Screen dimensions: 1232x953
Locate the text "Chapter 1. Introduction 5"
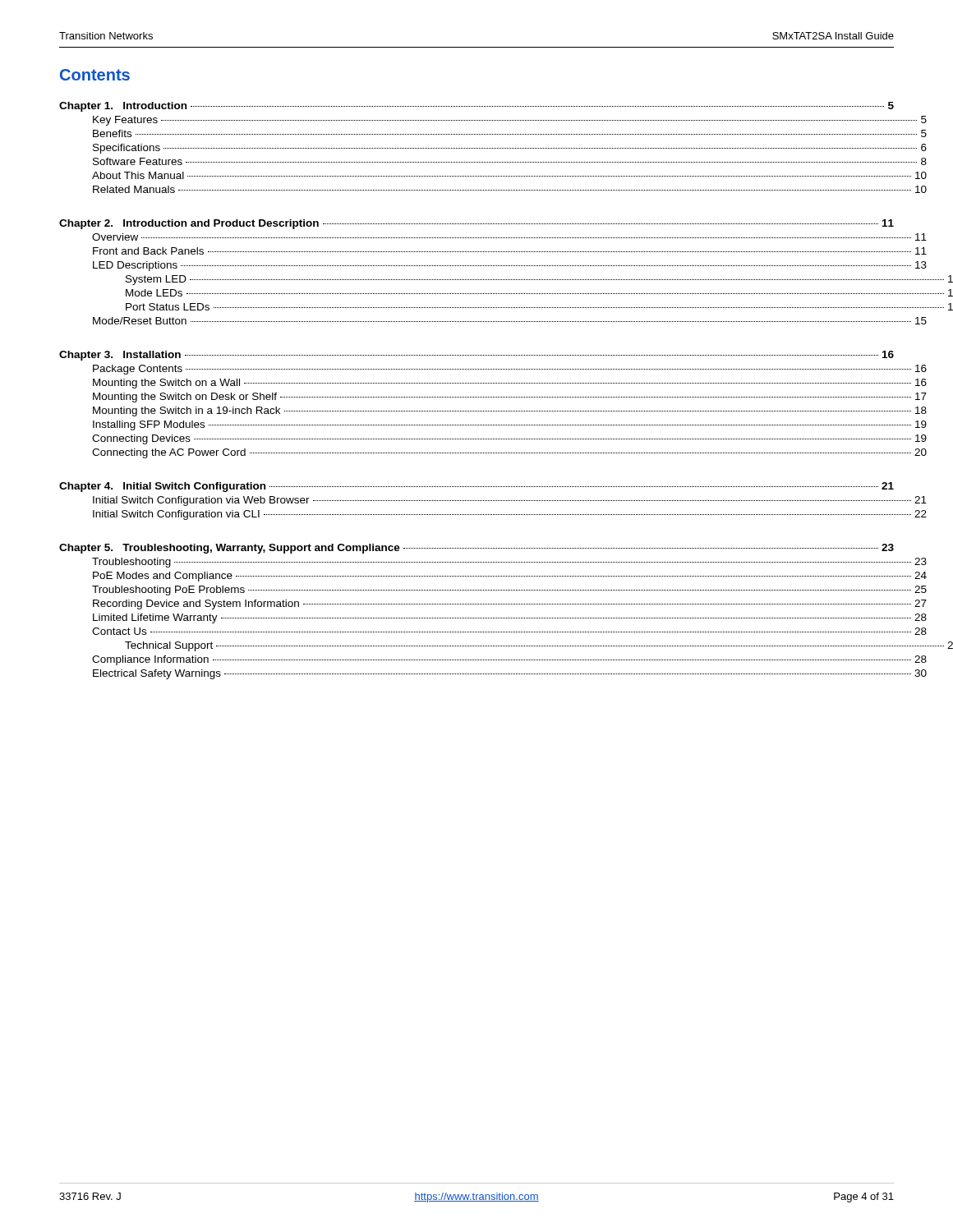476,106
